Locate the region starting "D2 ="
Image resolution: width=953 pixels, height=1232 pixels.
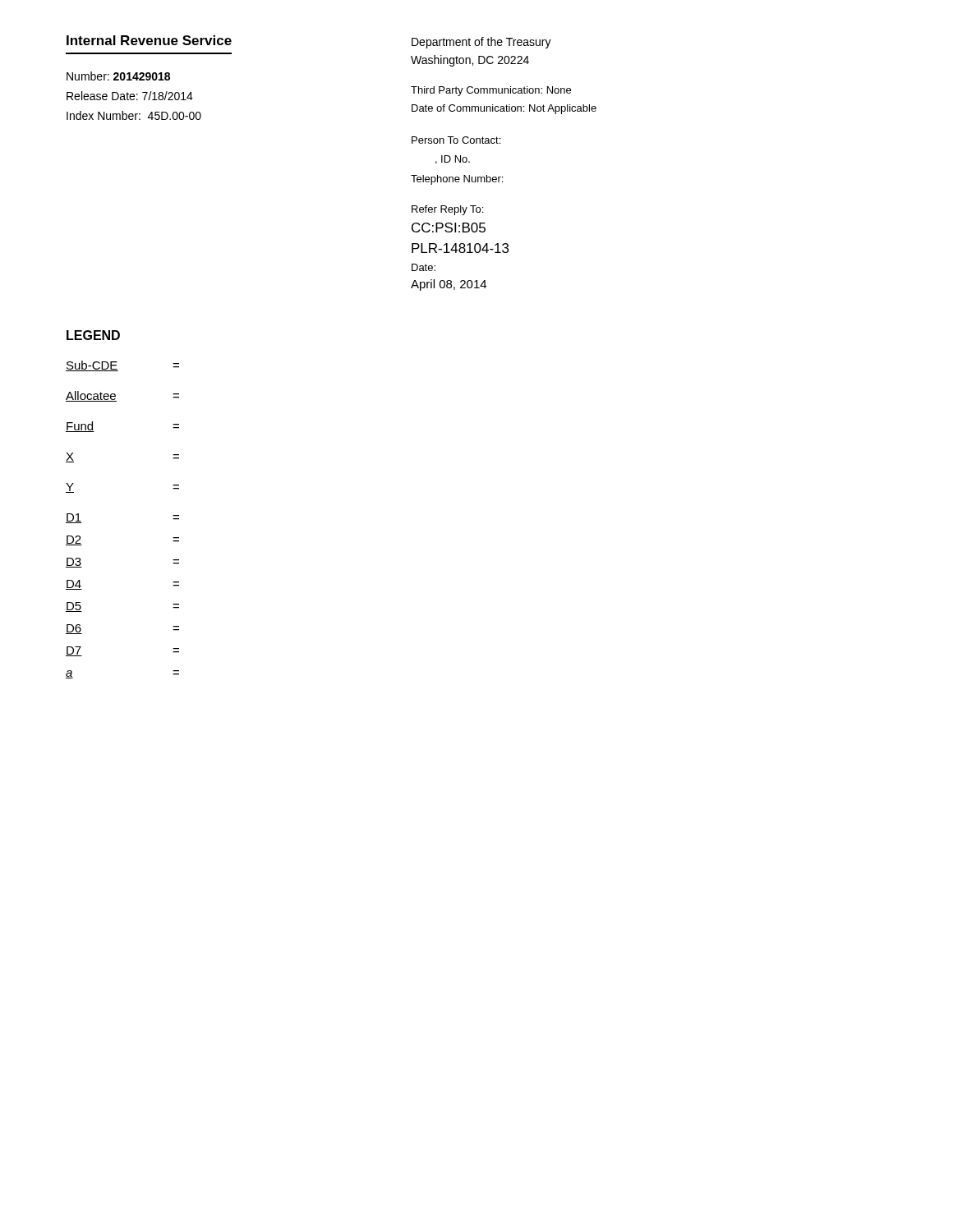click(x=74, y=540)
